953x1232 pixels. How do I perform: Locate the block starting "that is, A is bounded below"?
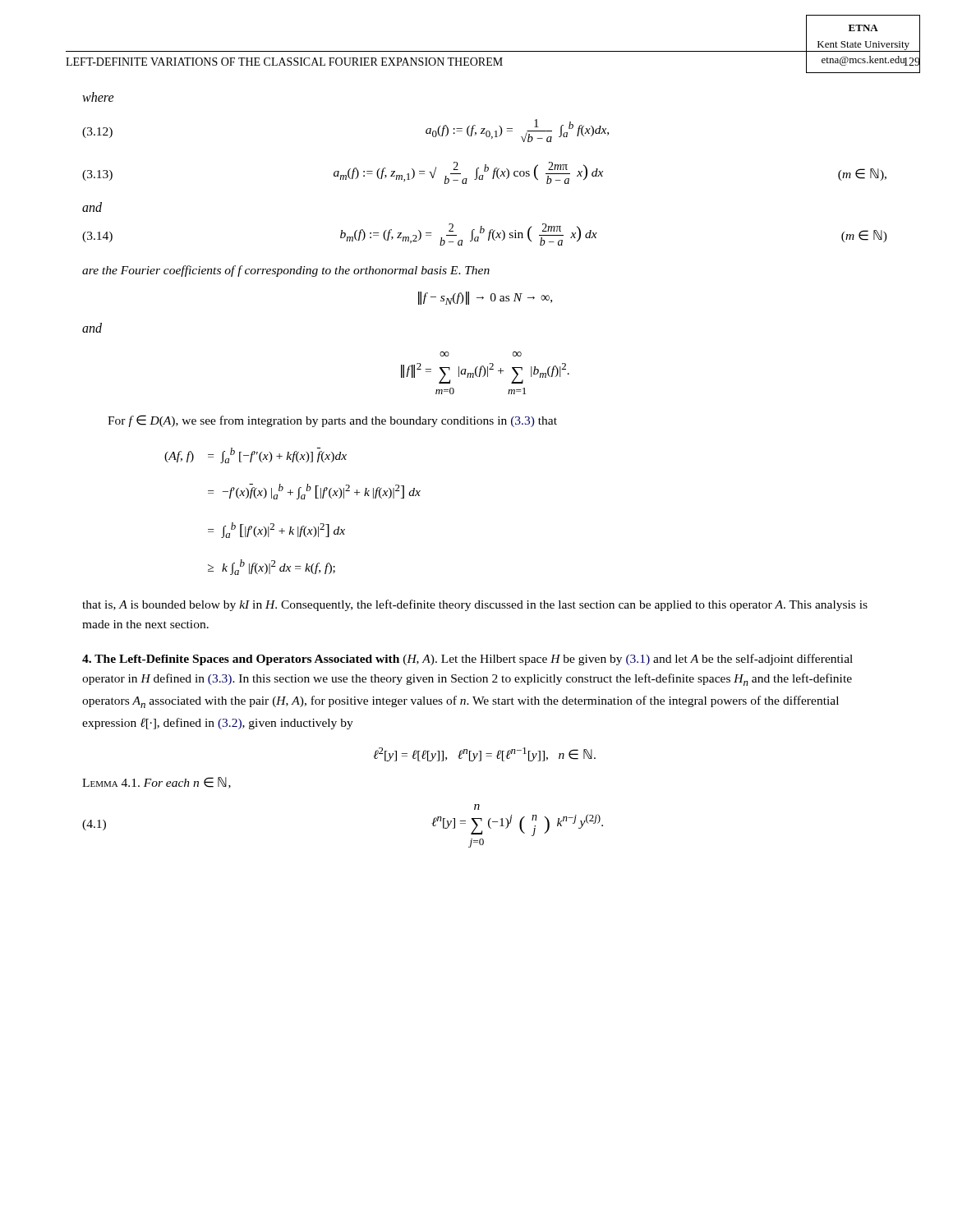pyautogui.click(x=475, y=614)
